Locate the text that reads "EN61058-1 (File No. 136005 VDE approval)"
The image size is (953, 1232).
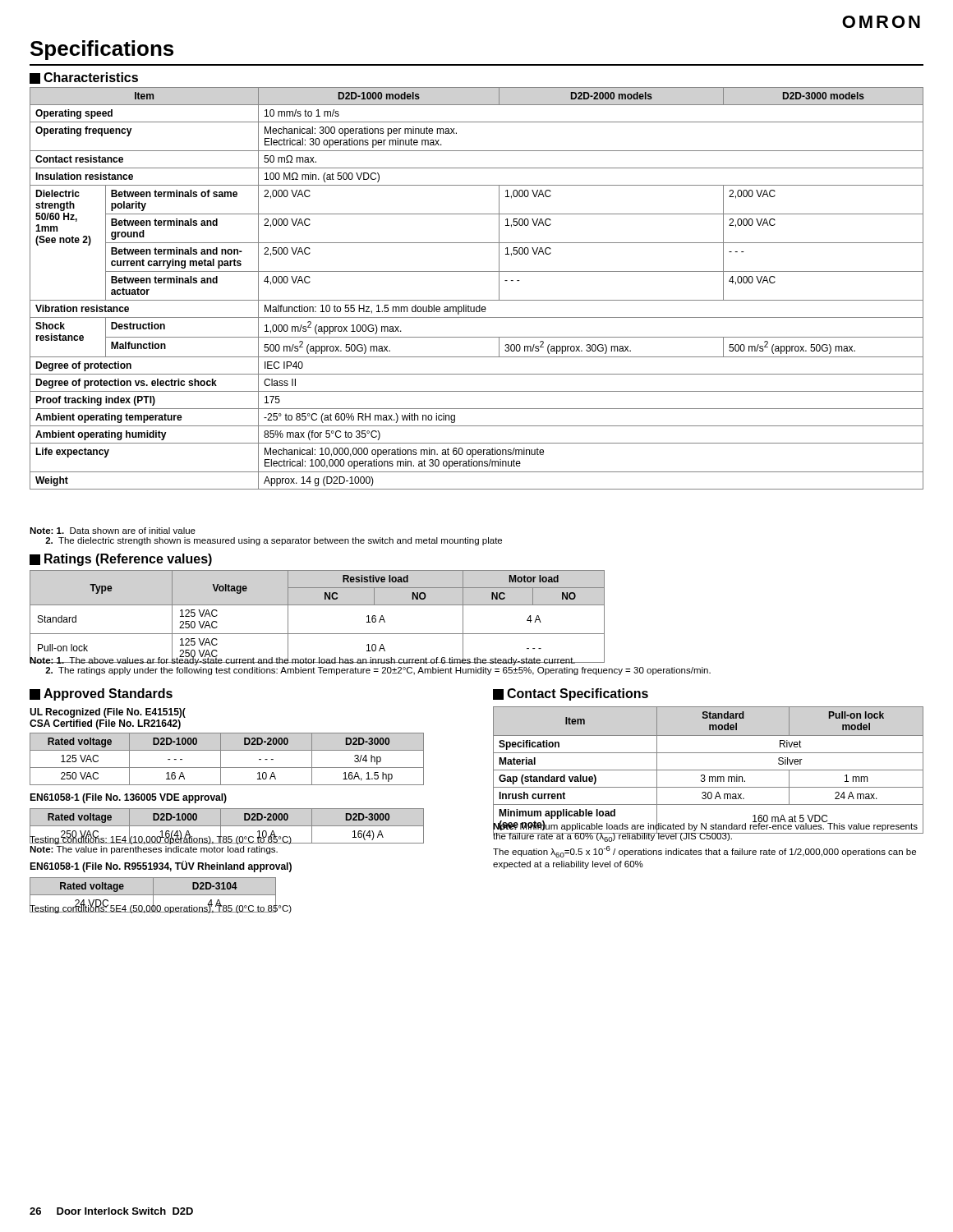(x=128, y=798)
